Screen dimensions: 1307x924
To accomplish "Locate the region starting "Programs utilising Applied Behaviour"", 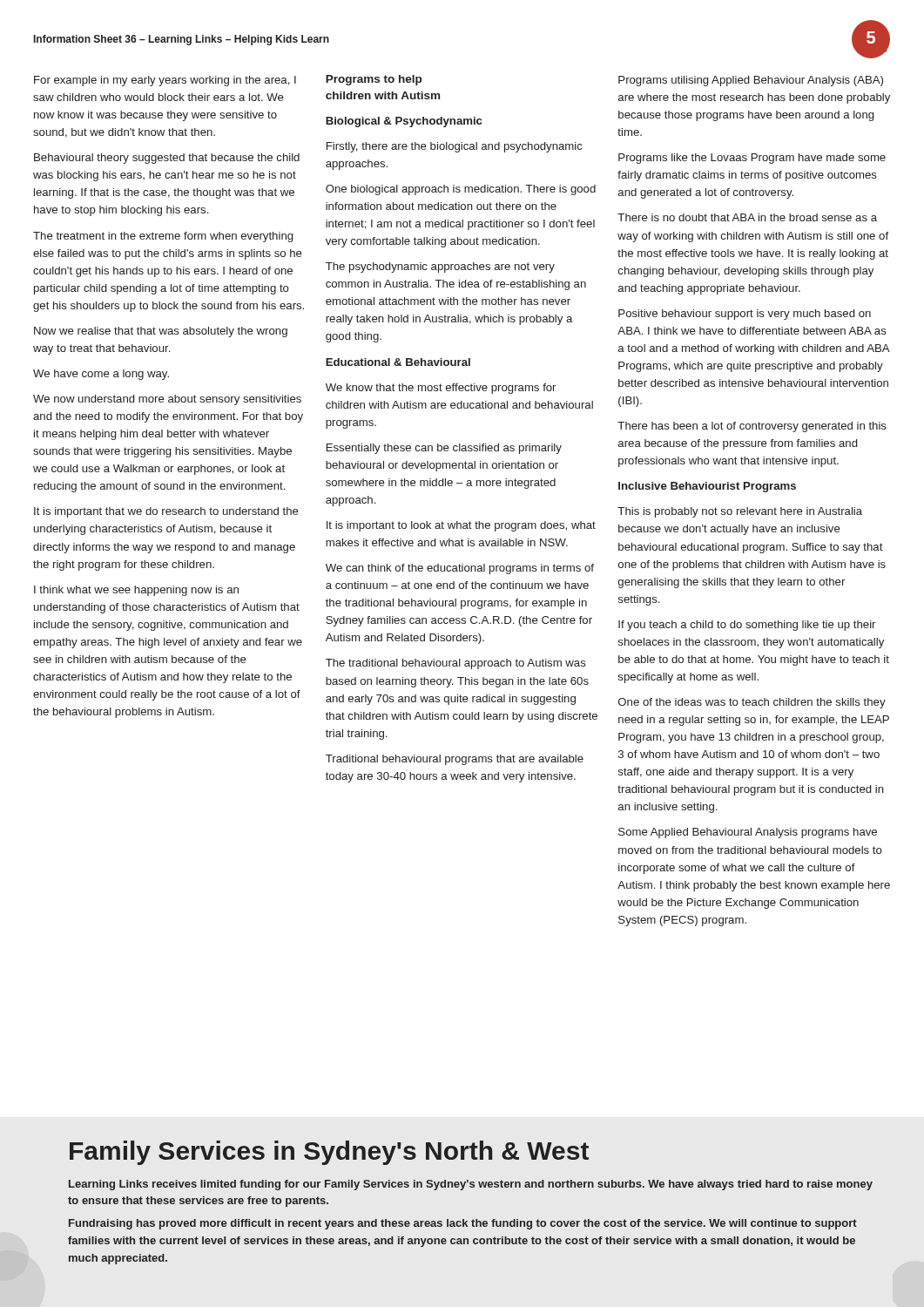I will 754,106.
